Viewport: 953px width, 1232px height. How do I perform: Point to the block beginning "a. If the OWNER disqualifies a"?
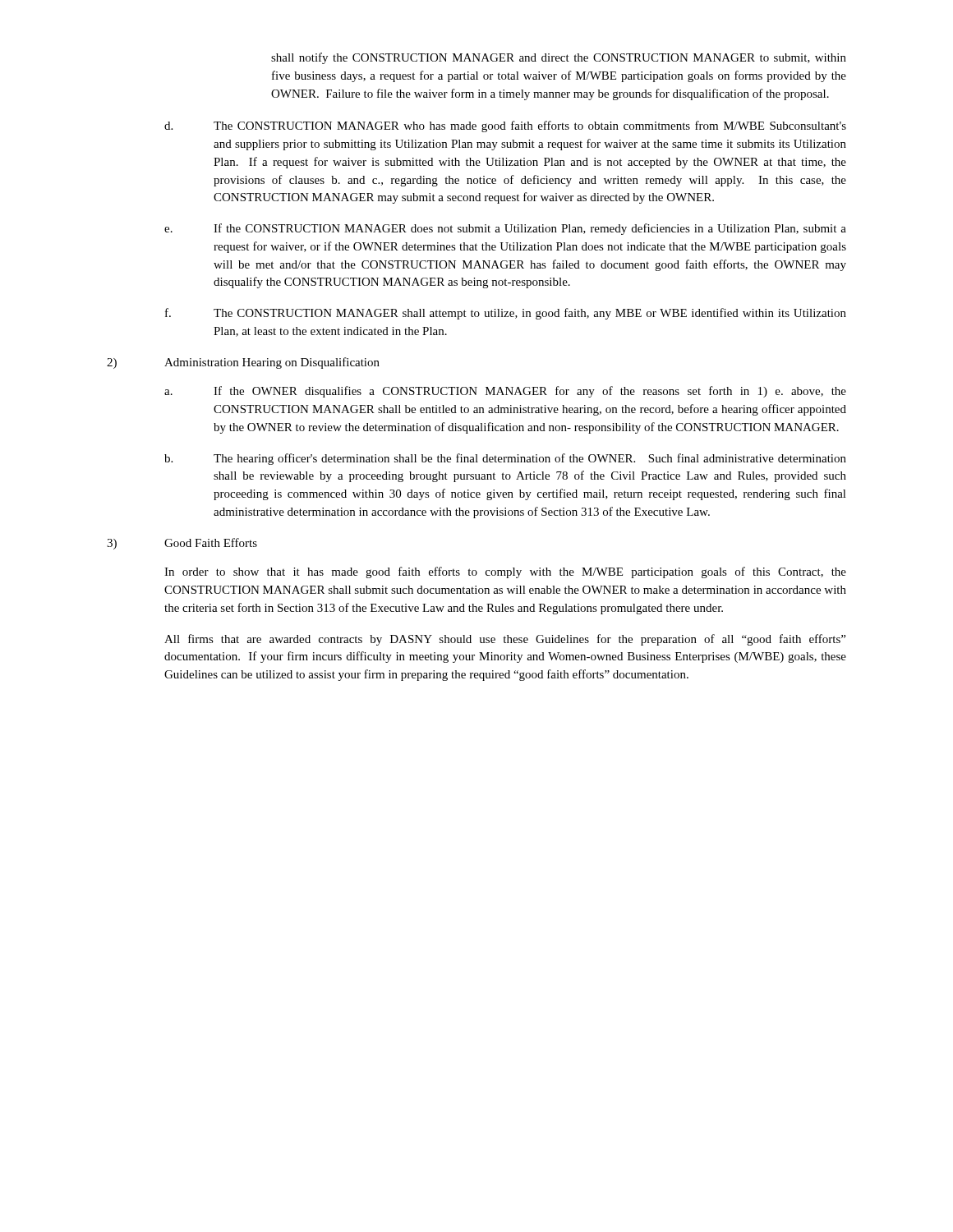coord(505,410)
